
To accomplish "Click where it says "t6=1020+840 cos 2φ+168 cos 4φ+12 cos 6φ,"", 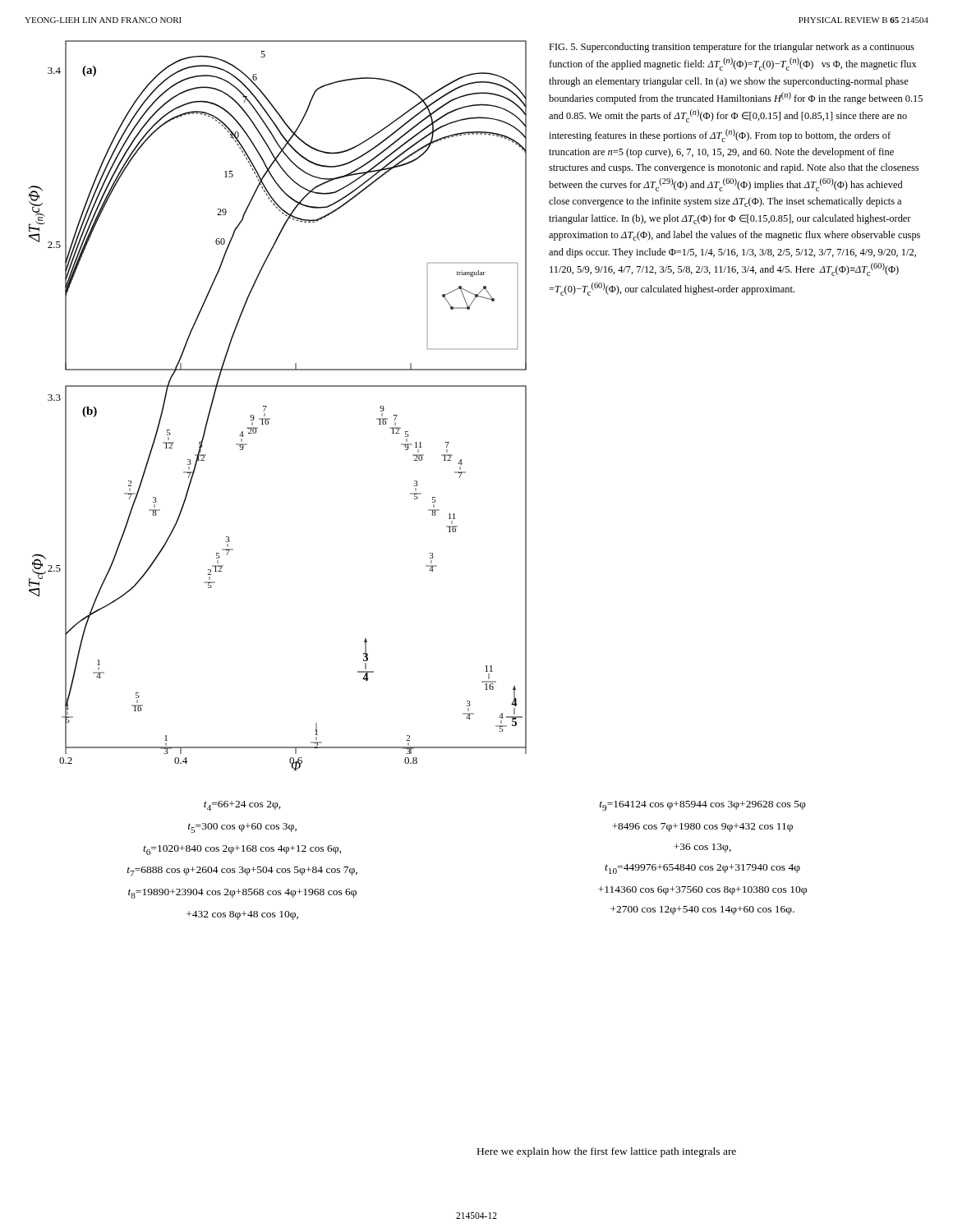I will click(x=242, y=849).
